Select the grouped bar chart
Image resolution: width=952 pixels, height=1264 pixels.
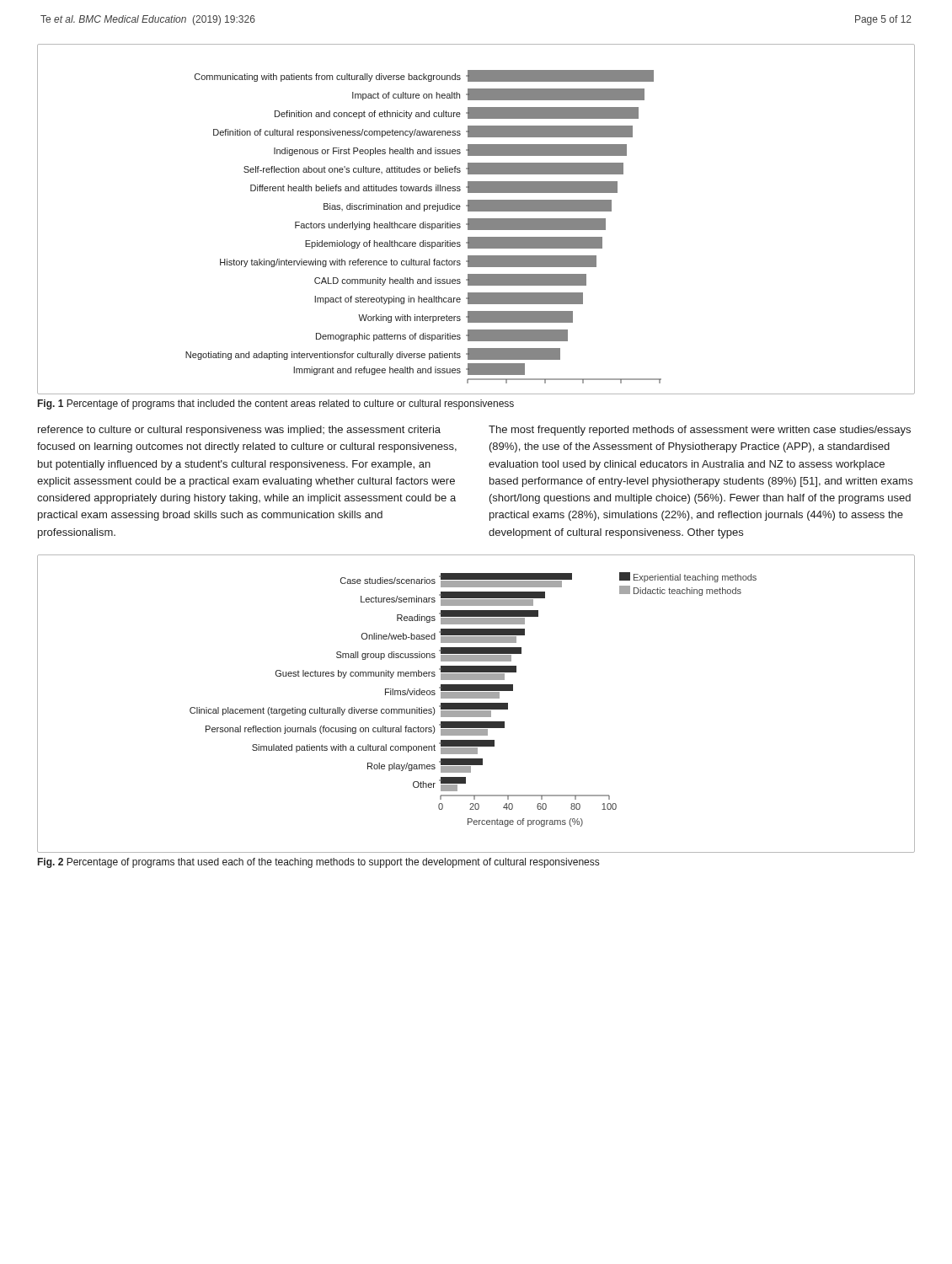(x=476, y=704)
